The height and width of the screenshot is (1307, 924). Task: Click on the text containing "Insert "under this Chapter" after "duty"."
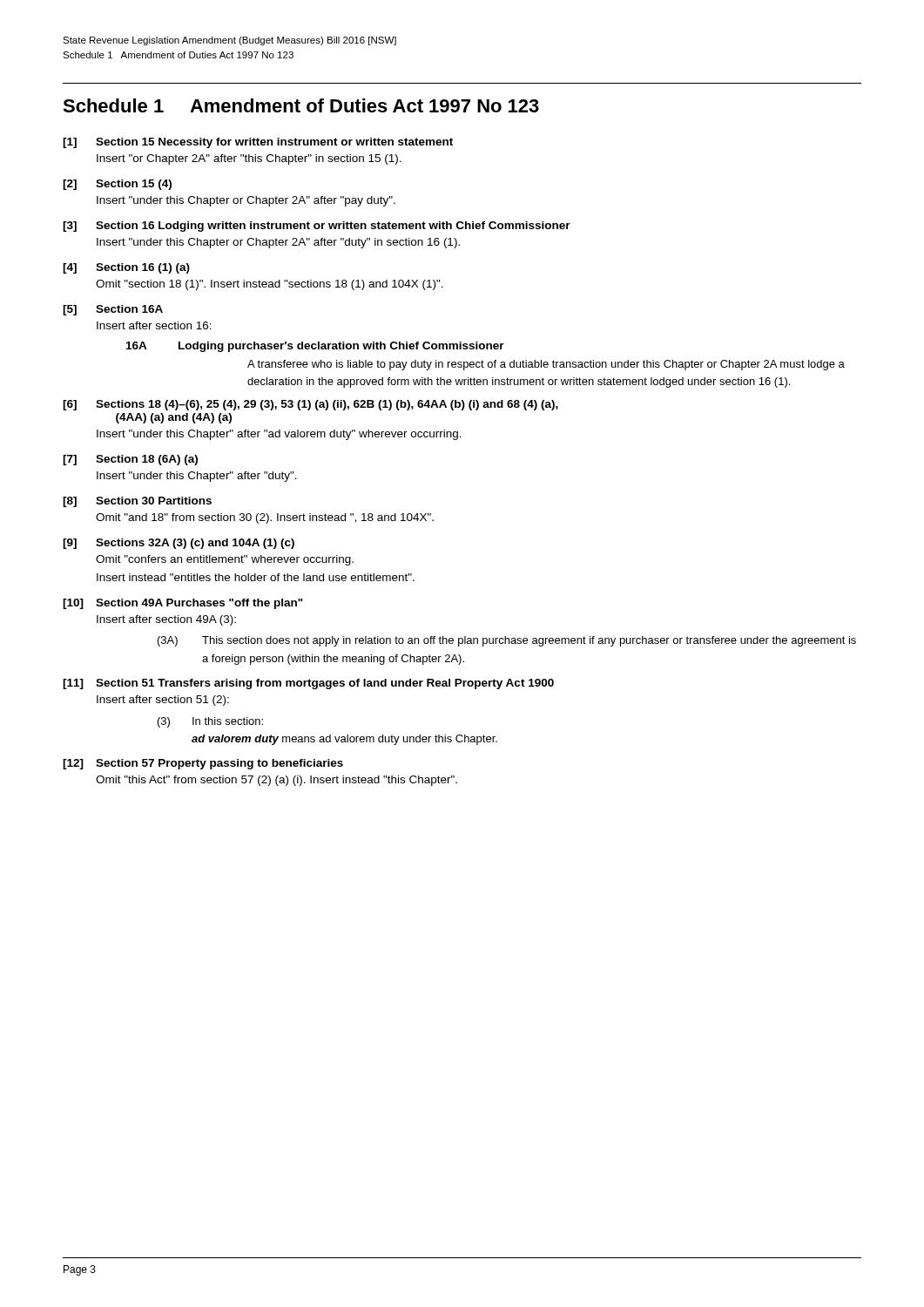click(197, 475)
